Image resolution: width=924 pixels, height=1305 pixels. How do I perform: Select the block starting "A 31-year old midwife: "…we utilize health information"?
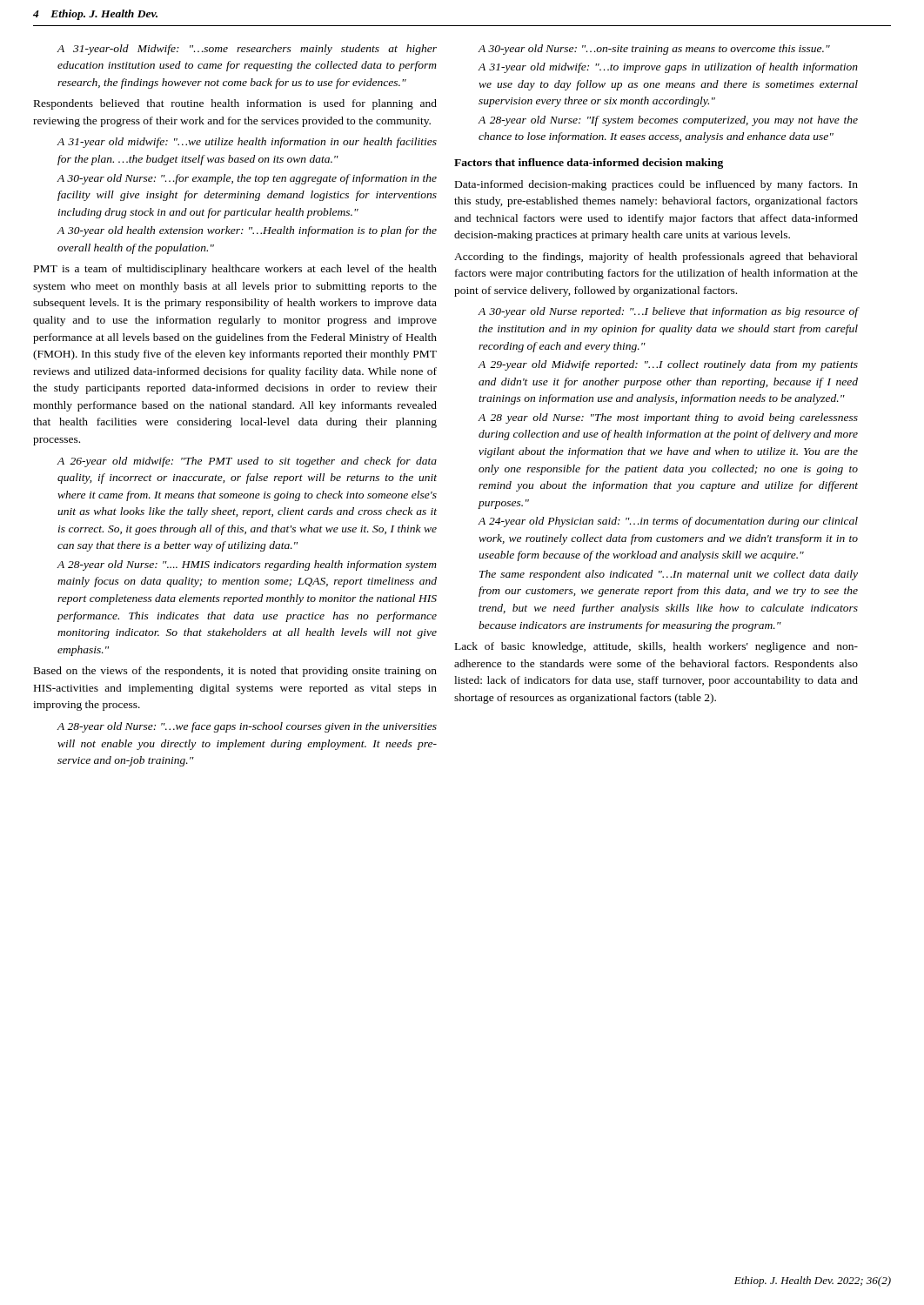tap(247, 195)
